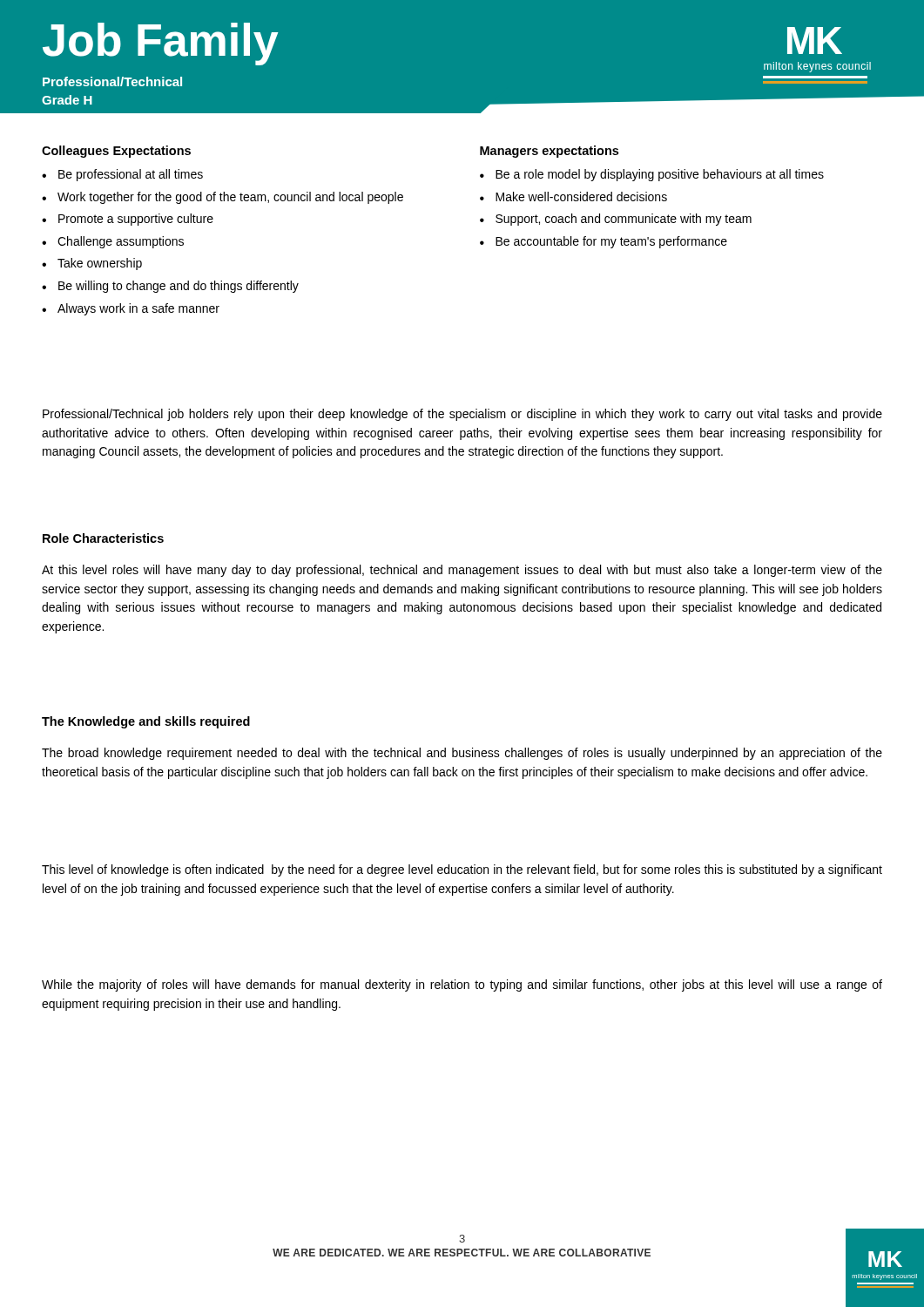This screenshot has width=924, height=1307.
Task: Find the passage starting "Be a role model"
Action: pos(659,174)
